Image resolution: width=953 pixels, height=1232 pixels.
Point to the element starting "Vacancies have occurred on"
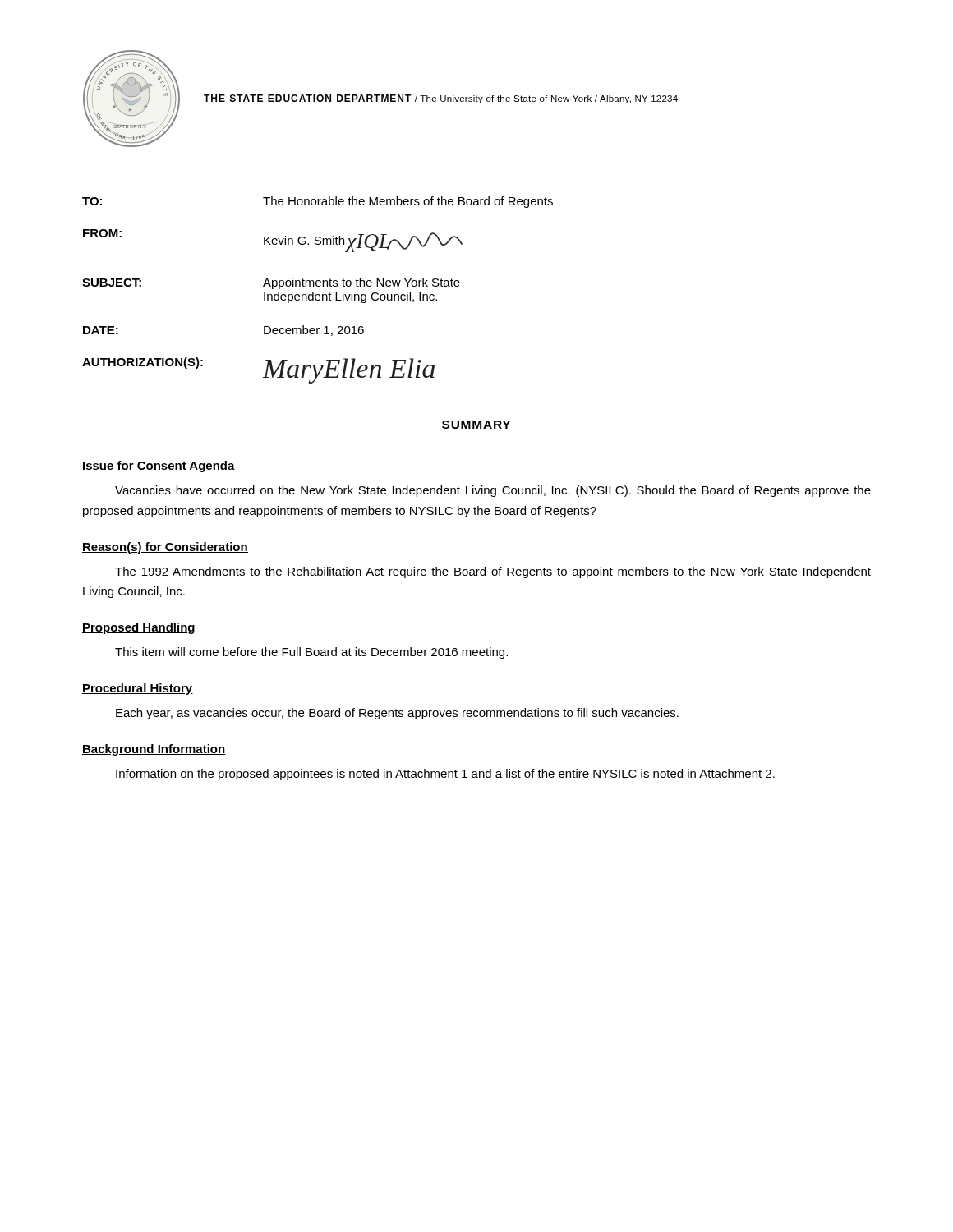point(476,500)
